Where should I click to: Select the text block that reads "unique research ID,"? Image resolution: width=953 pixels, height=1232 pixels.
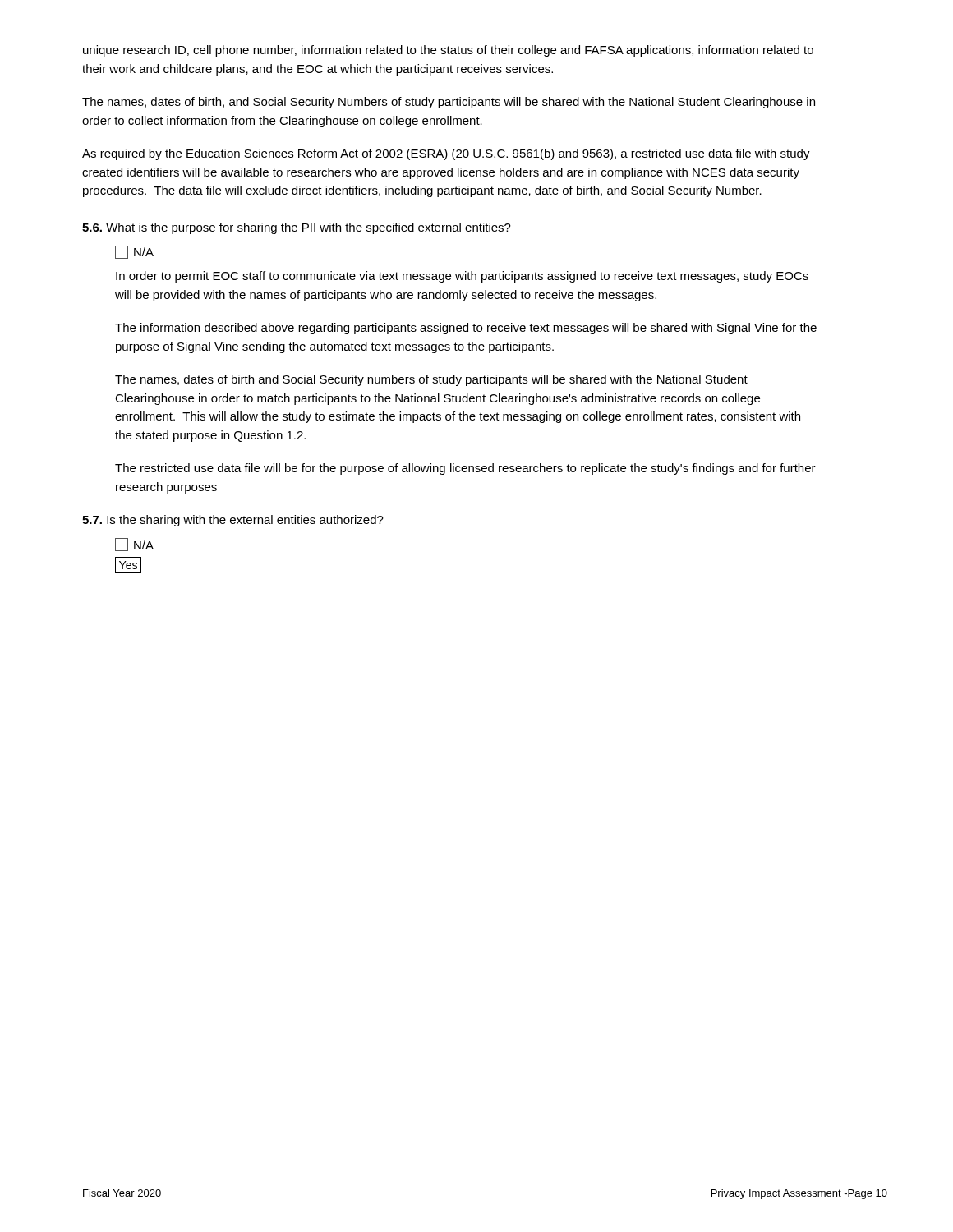click(448, 59)
